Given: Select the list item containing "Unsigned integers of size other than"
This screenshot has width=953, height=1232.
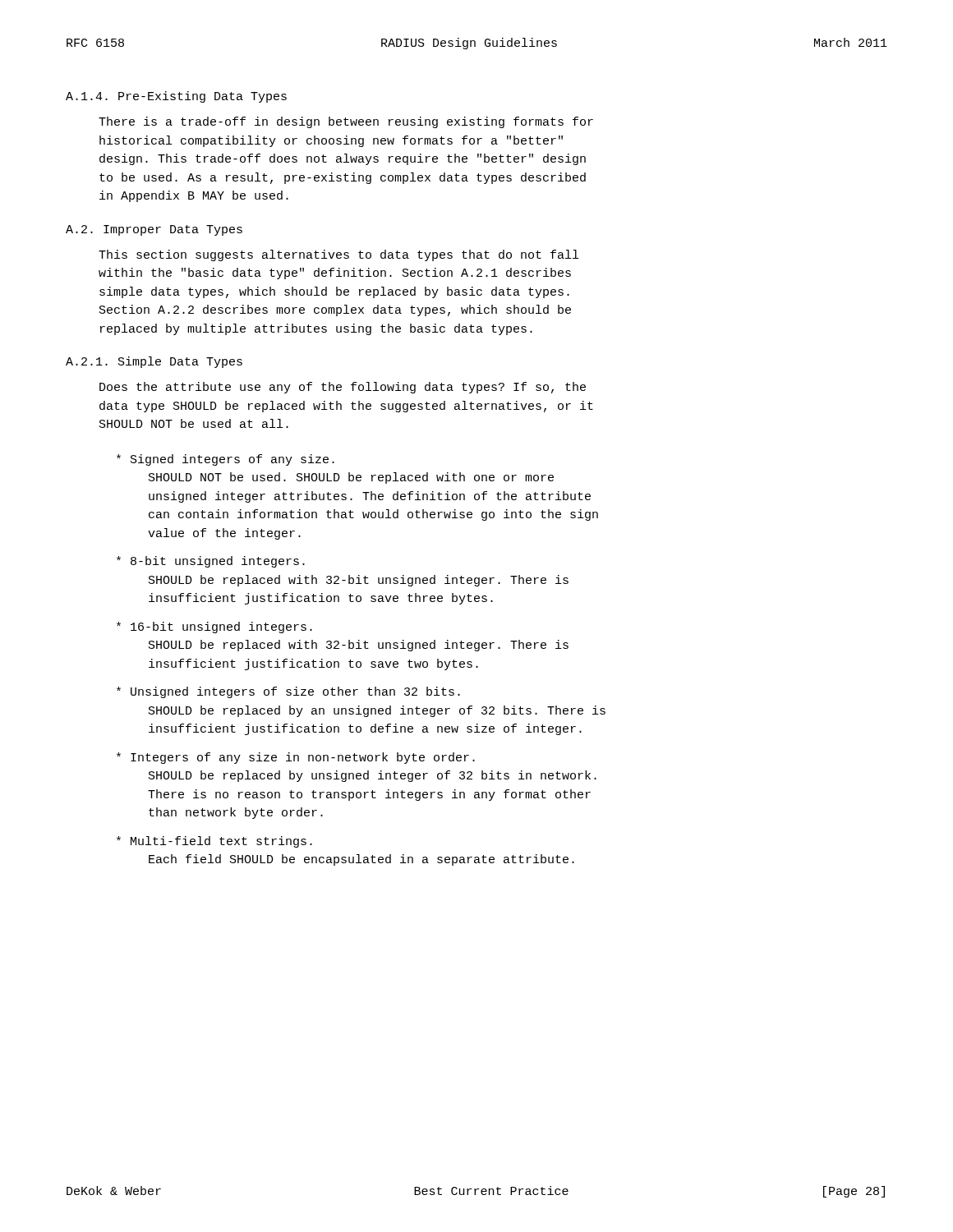Looking at the screenshot, I should tap(289, 693).
